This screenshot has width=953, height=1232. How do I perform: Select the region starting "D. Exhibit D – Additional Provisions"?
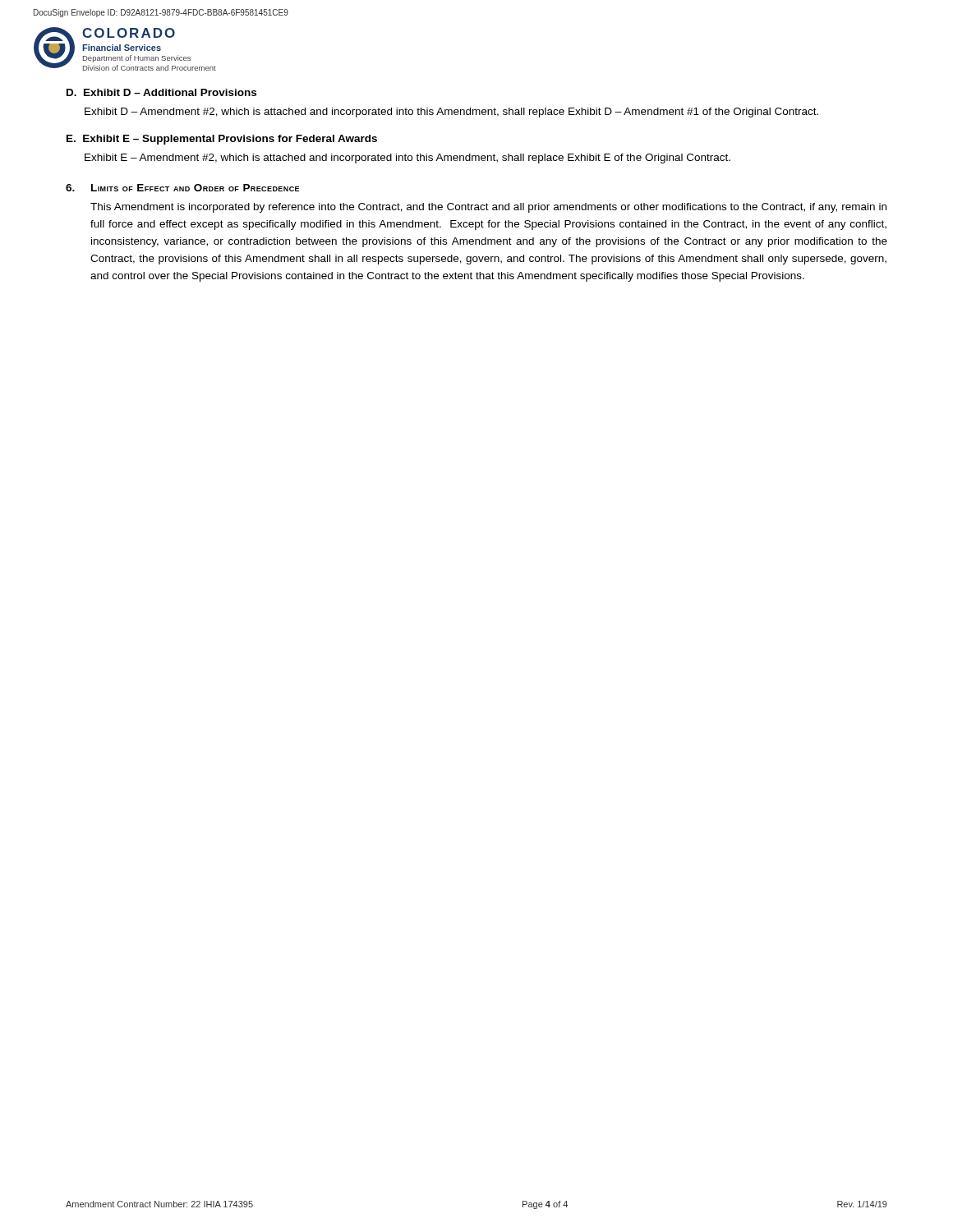pos(161,92)
